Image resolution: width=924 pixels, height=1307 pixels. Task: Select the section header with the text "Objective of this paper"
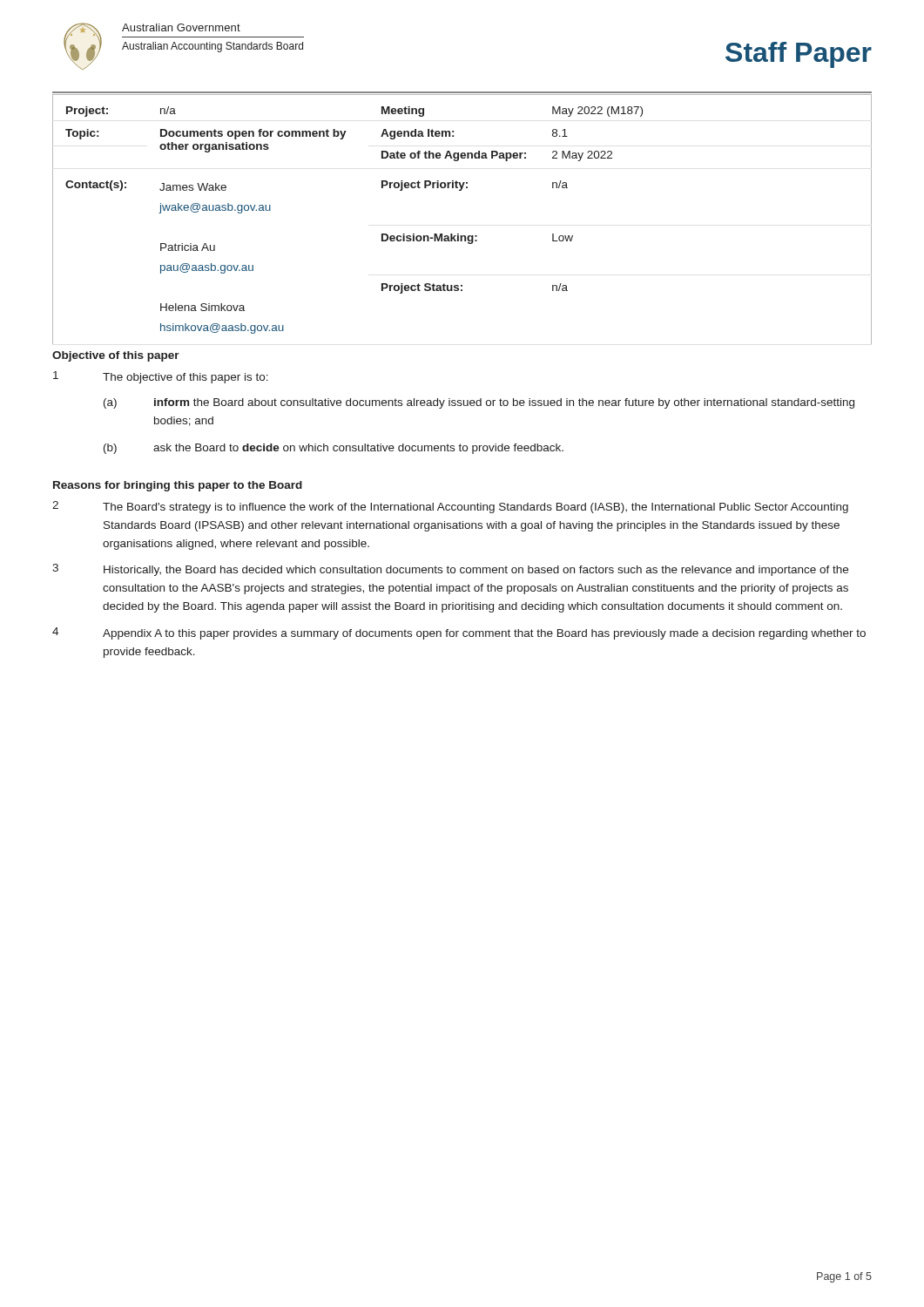[116, 355]
